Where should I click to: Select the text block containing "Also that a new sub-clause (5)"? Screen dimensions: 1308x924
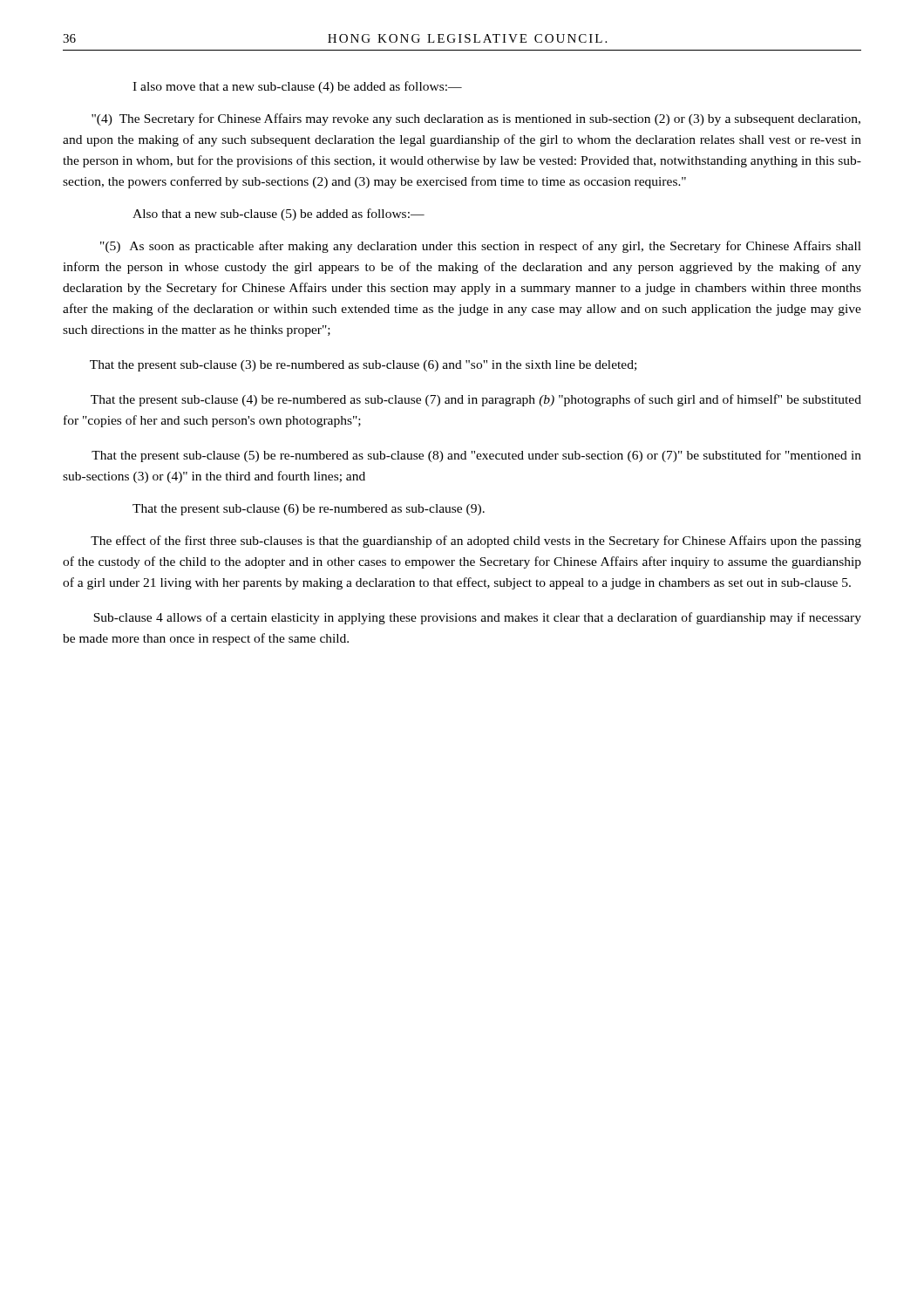278,213
